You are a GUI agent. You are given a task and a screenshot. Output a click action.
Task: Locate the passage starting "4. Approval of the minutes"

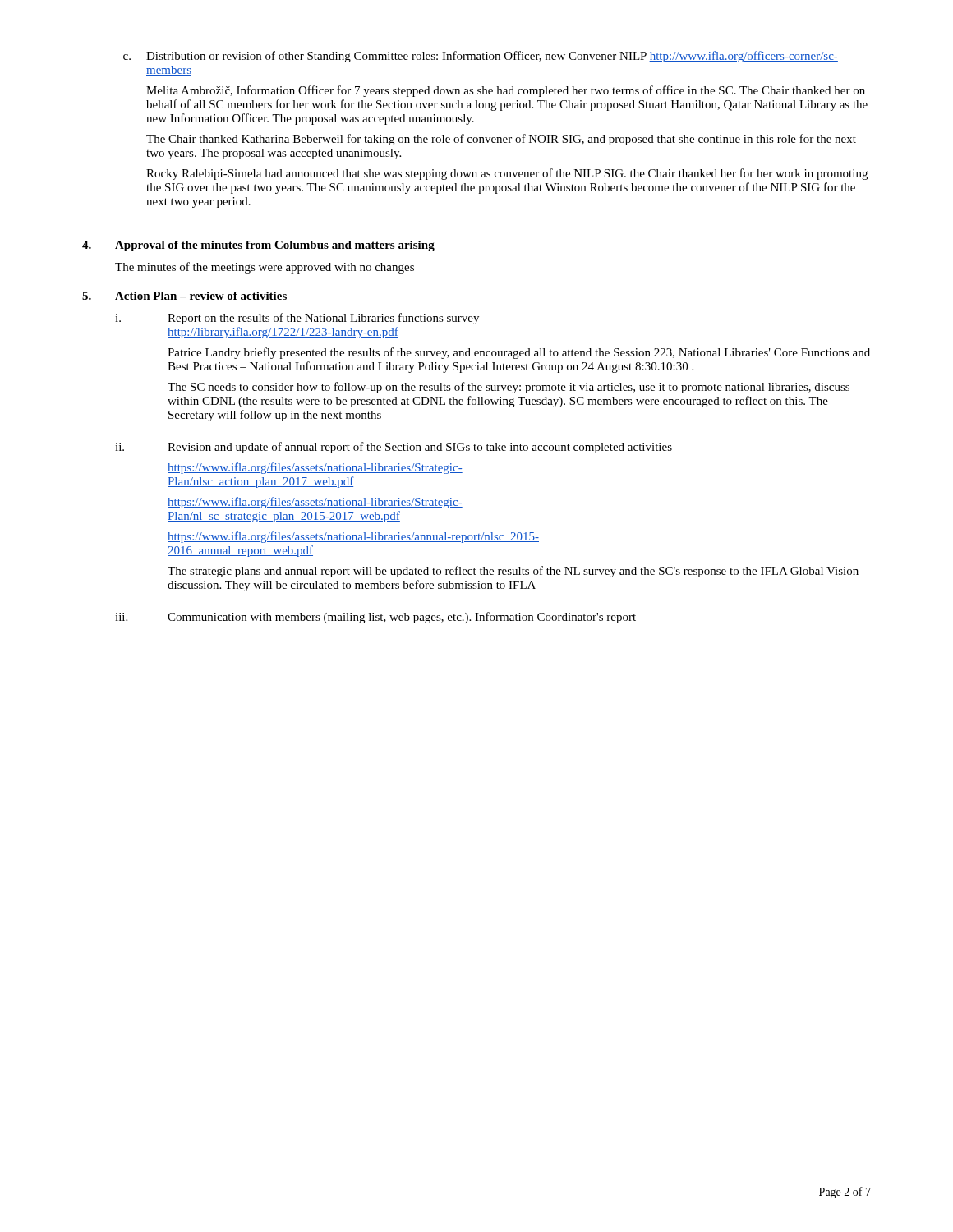pyautogui.click(x=258, y=245)
